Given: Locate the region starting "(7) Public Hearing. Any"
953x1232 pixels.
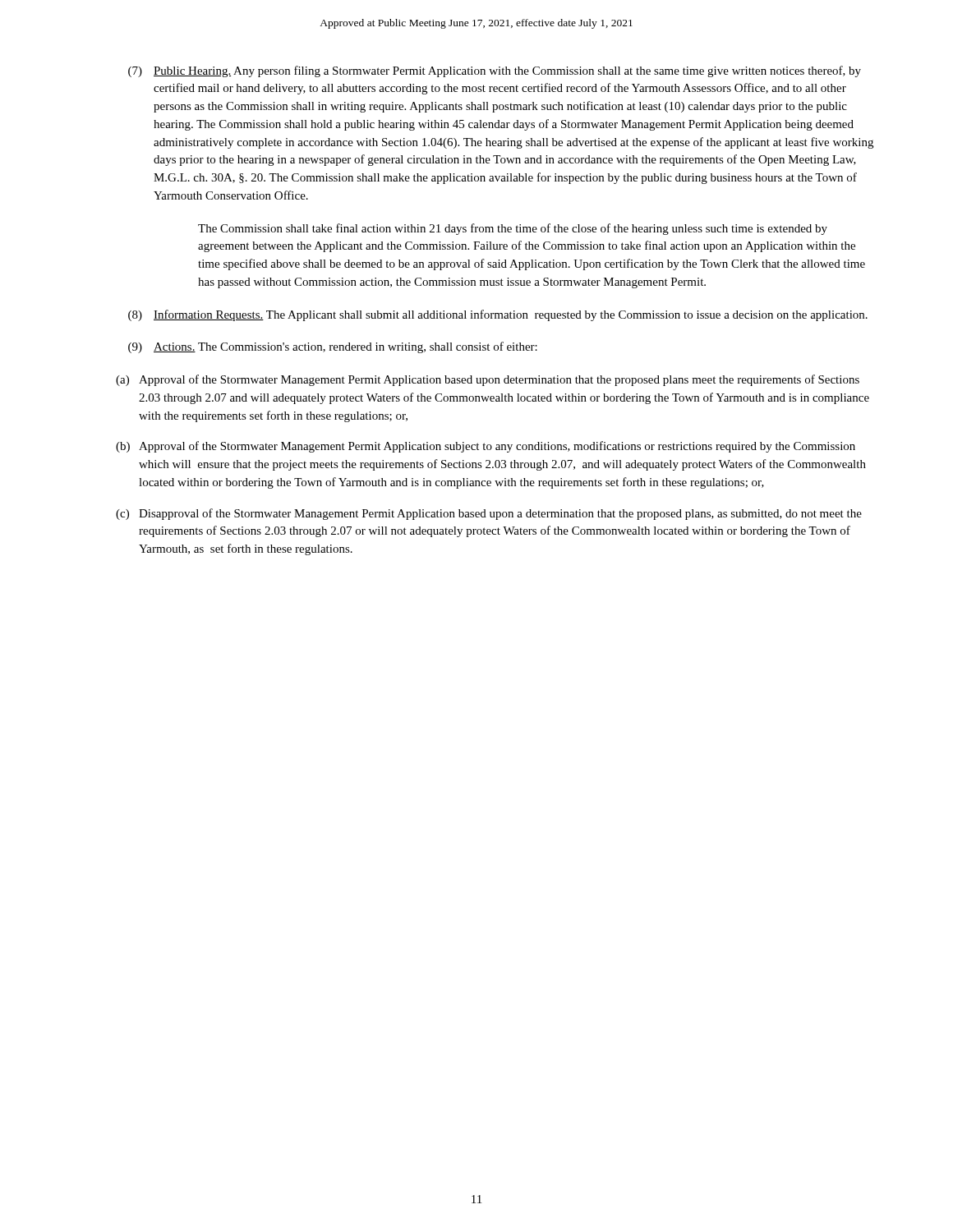Looking at the screenshot, I should 483,134.
